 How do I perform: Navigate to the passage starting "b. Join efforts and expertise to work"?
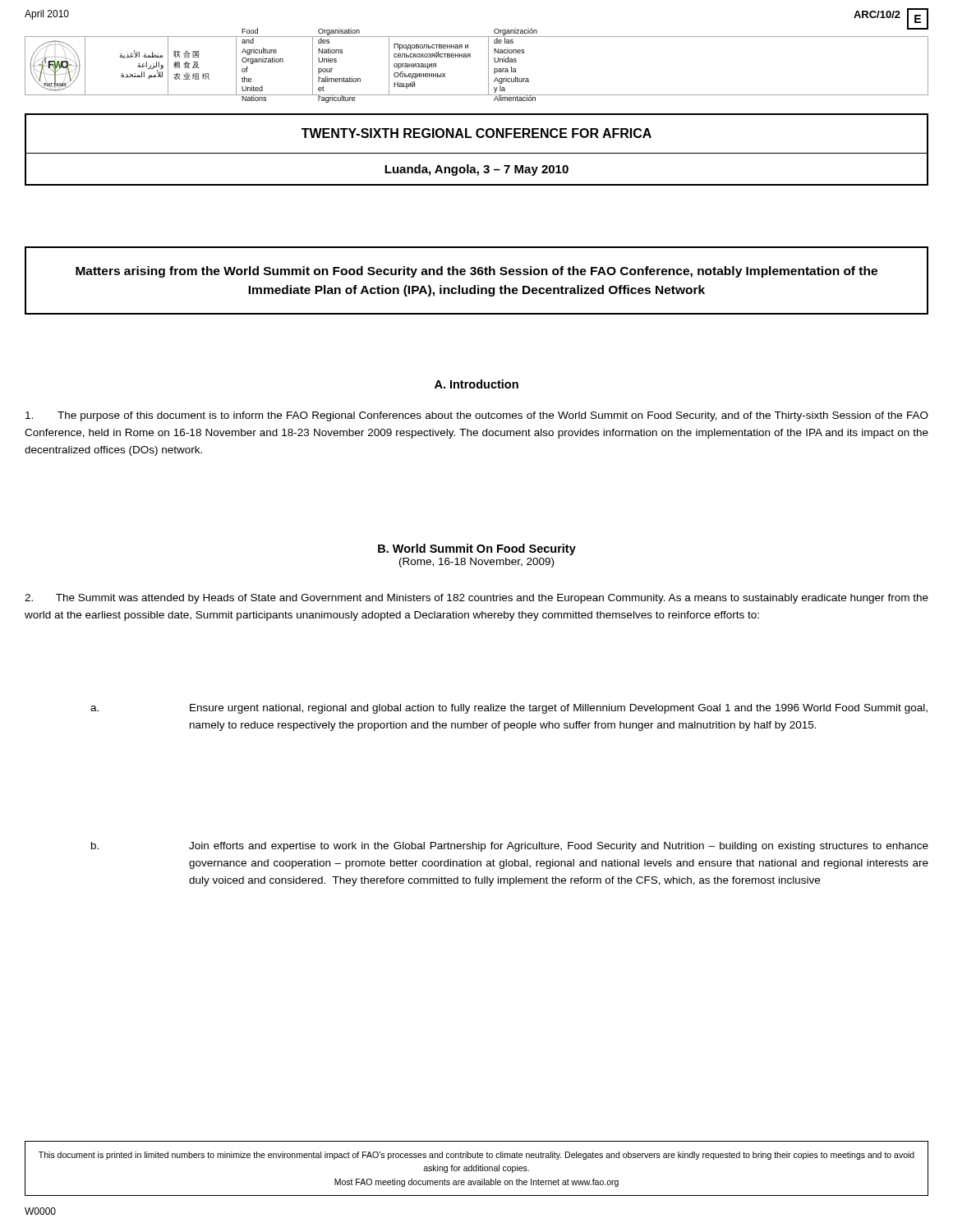476,864
